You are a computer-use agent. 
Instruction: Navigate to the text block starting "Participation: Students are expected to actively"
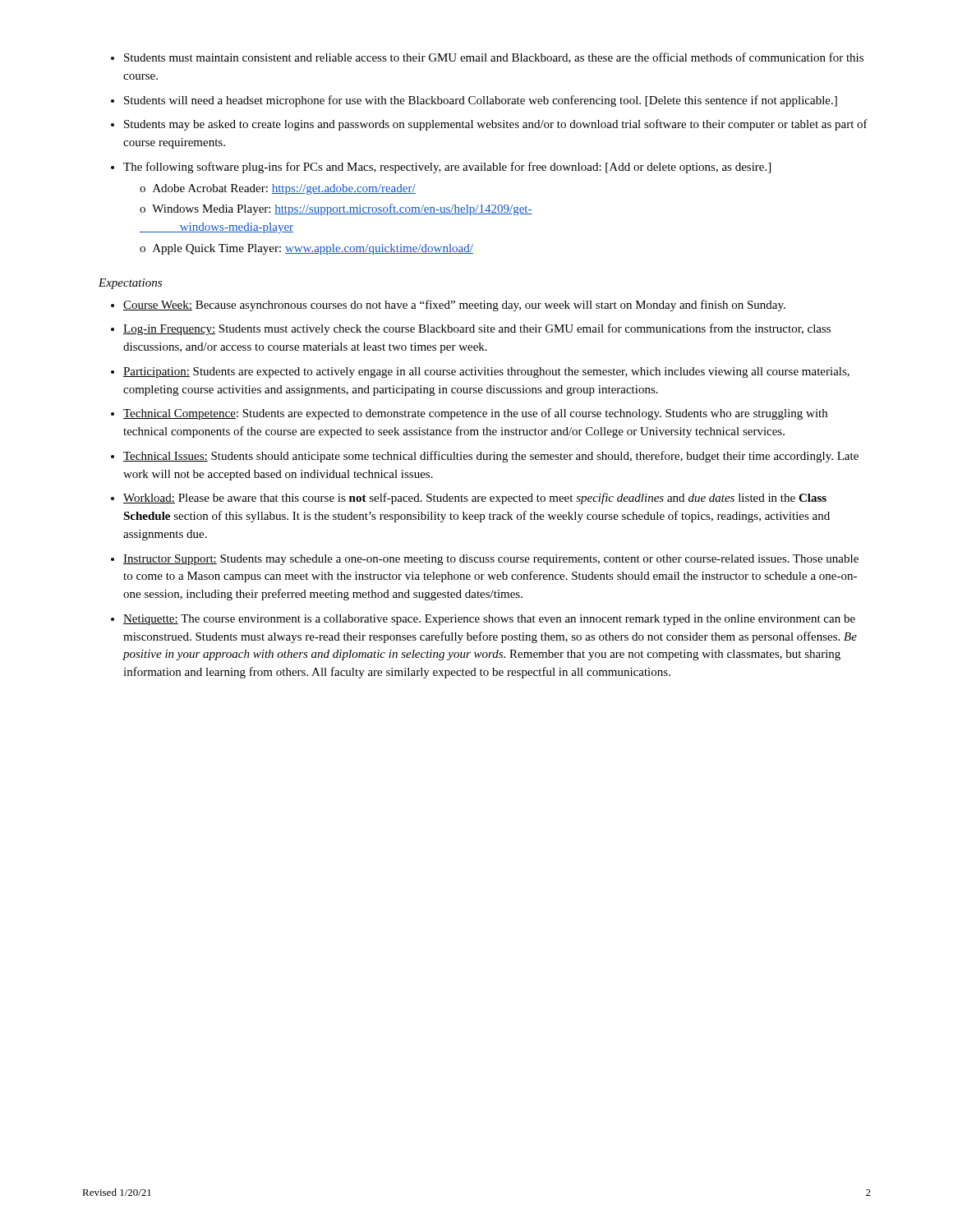(487, 380)
